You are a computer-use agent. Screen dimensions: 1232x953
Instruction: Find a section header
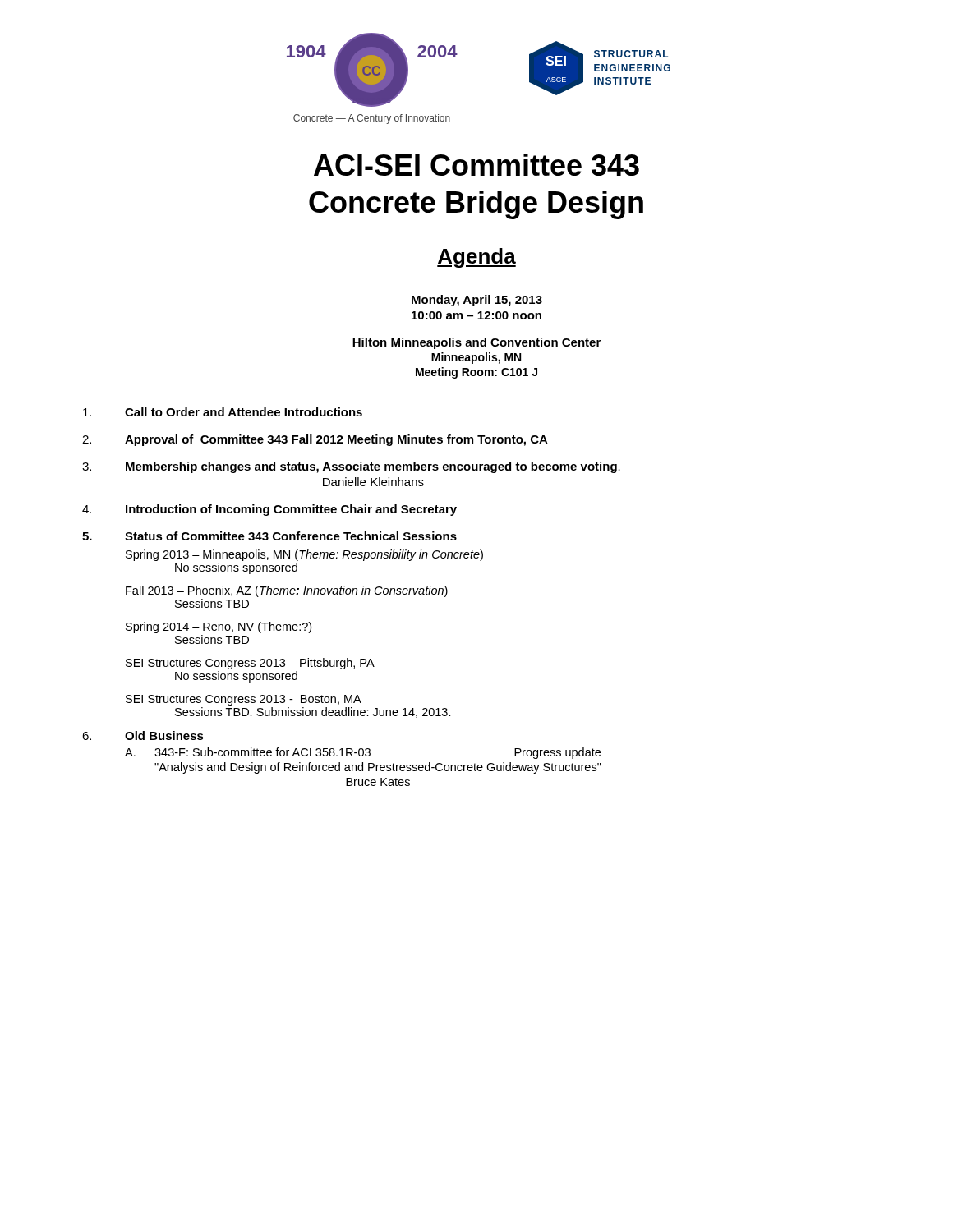coord(476,256)
